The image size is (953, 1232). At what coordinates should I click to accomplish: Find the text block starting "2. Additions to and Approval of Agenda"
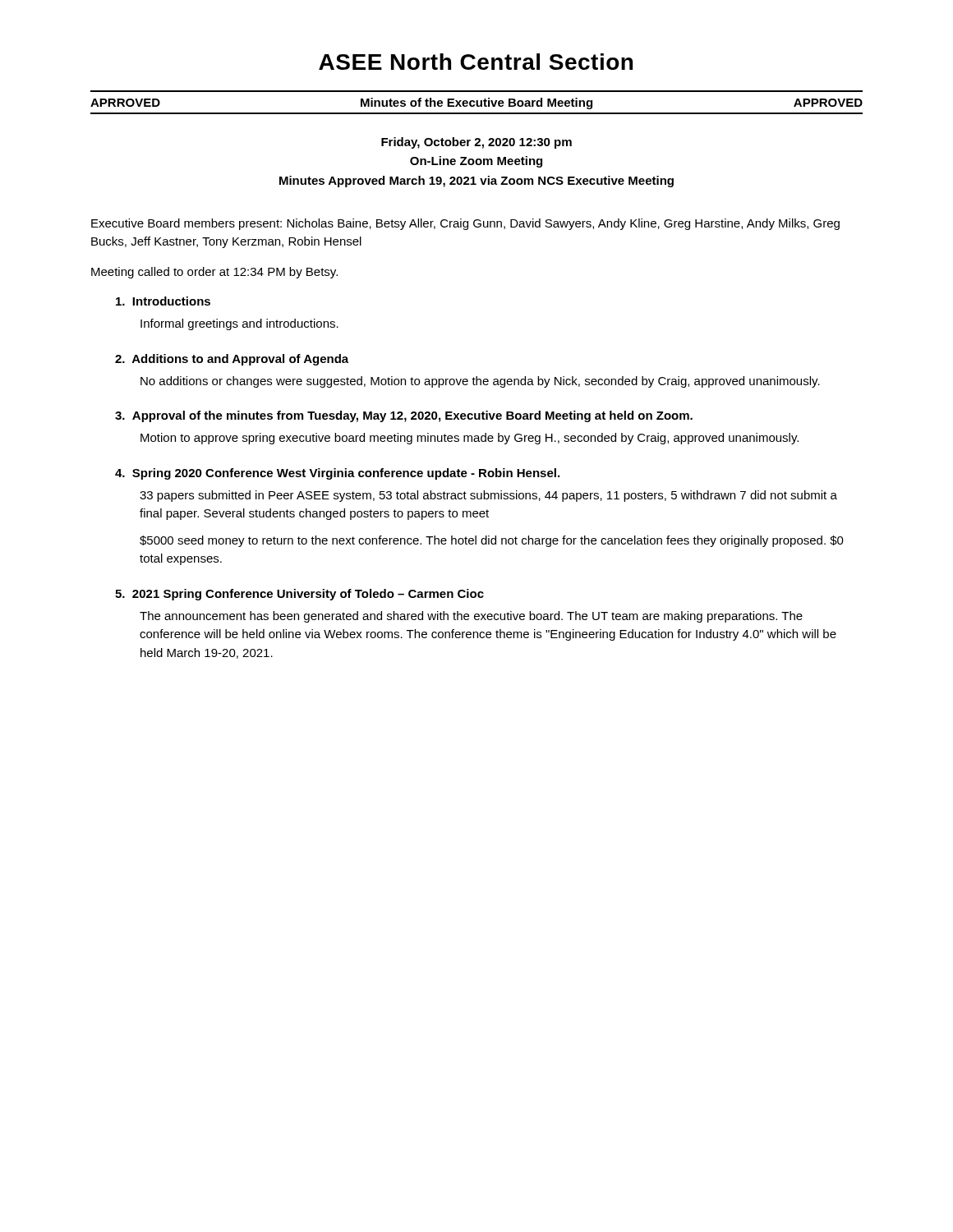coord(489,371)
